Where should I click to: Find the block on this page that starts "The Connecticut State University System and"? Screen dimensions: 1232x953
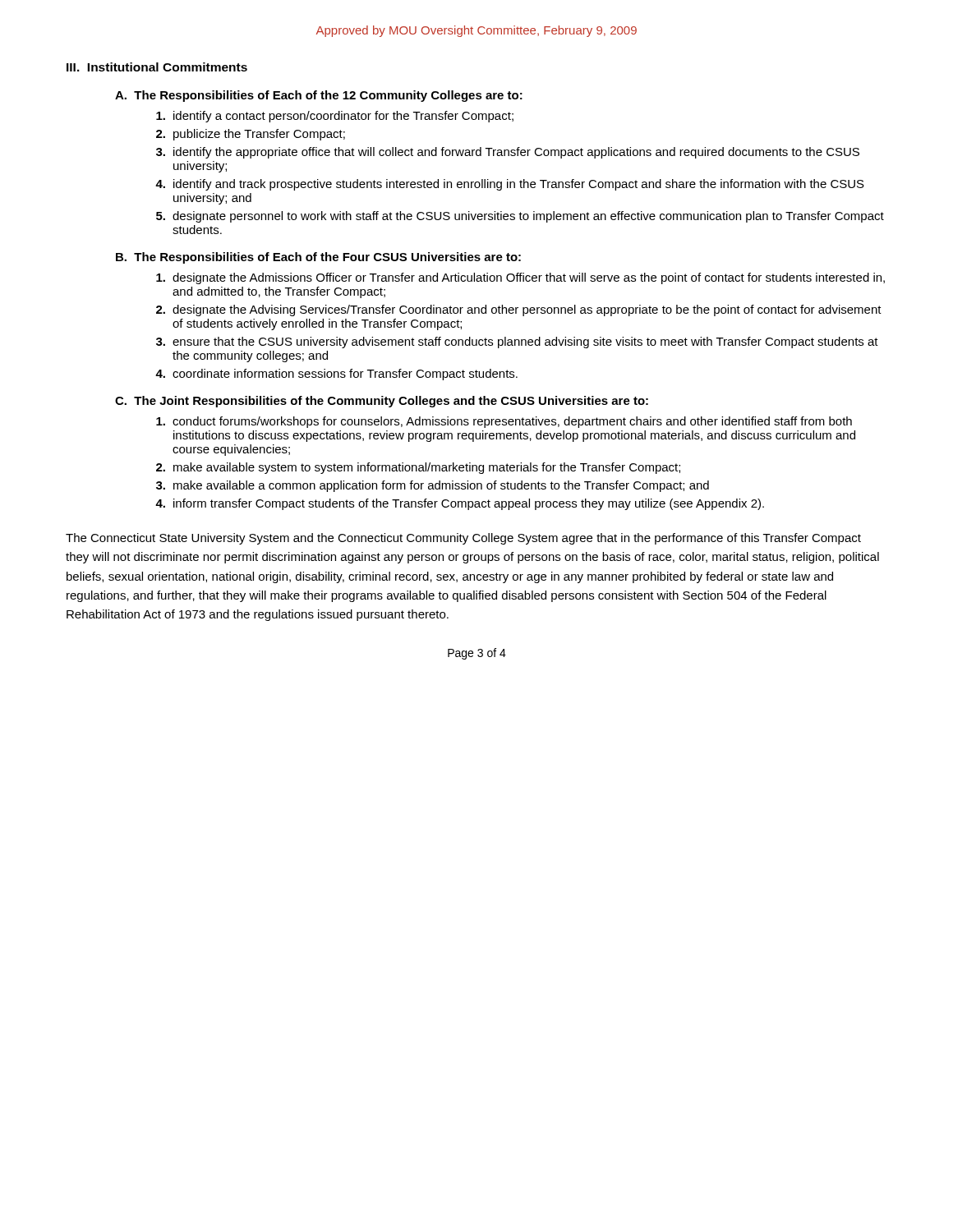point(473,576)
